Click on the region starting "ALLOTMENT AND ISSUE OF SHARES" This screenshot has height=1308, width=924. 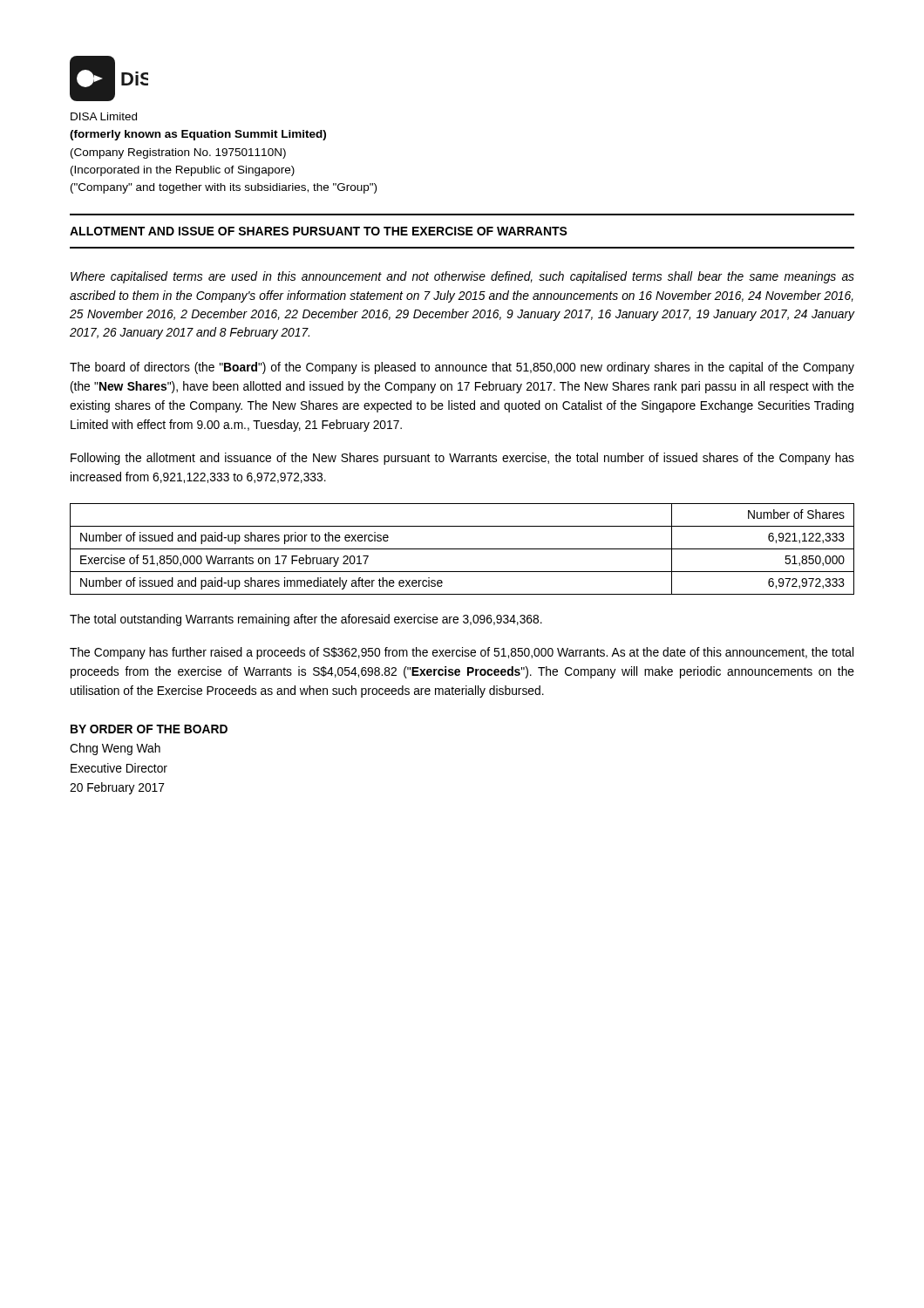[319, 231]
